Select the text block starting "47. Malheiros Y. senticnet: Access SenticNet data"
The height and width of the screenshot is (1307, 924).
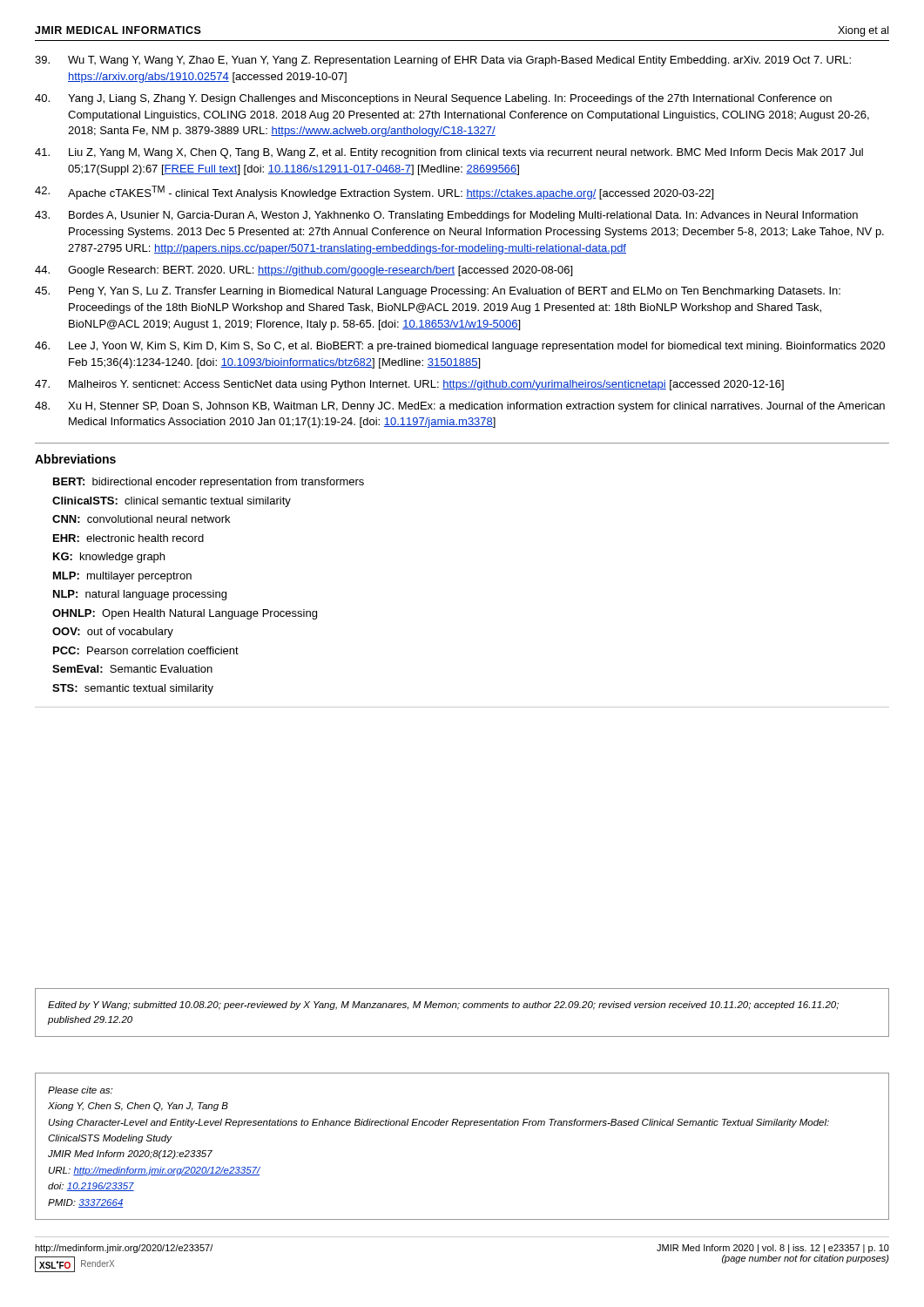462,384
